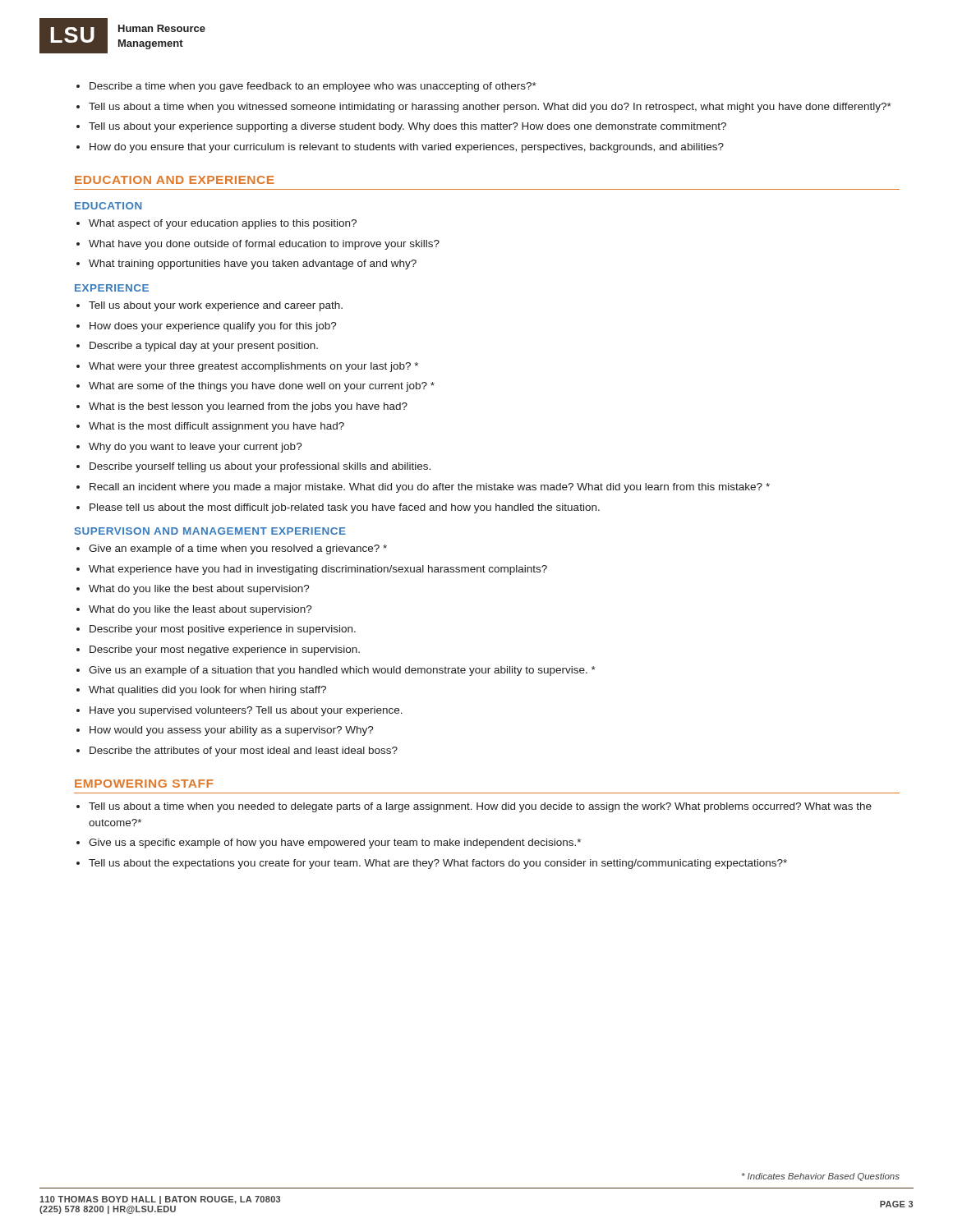Select the region starting "Give us a specific example of"

pos(335,843)
